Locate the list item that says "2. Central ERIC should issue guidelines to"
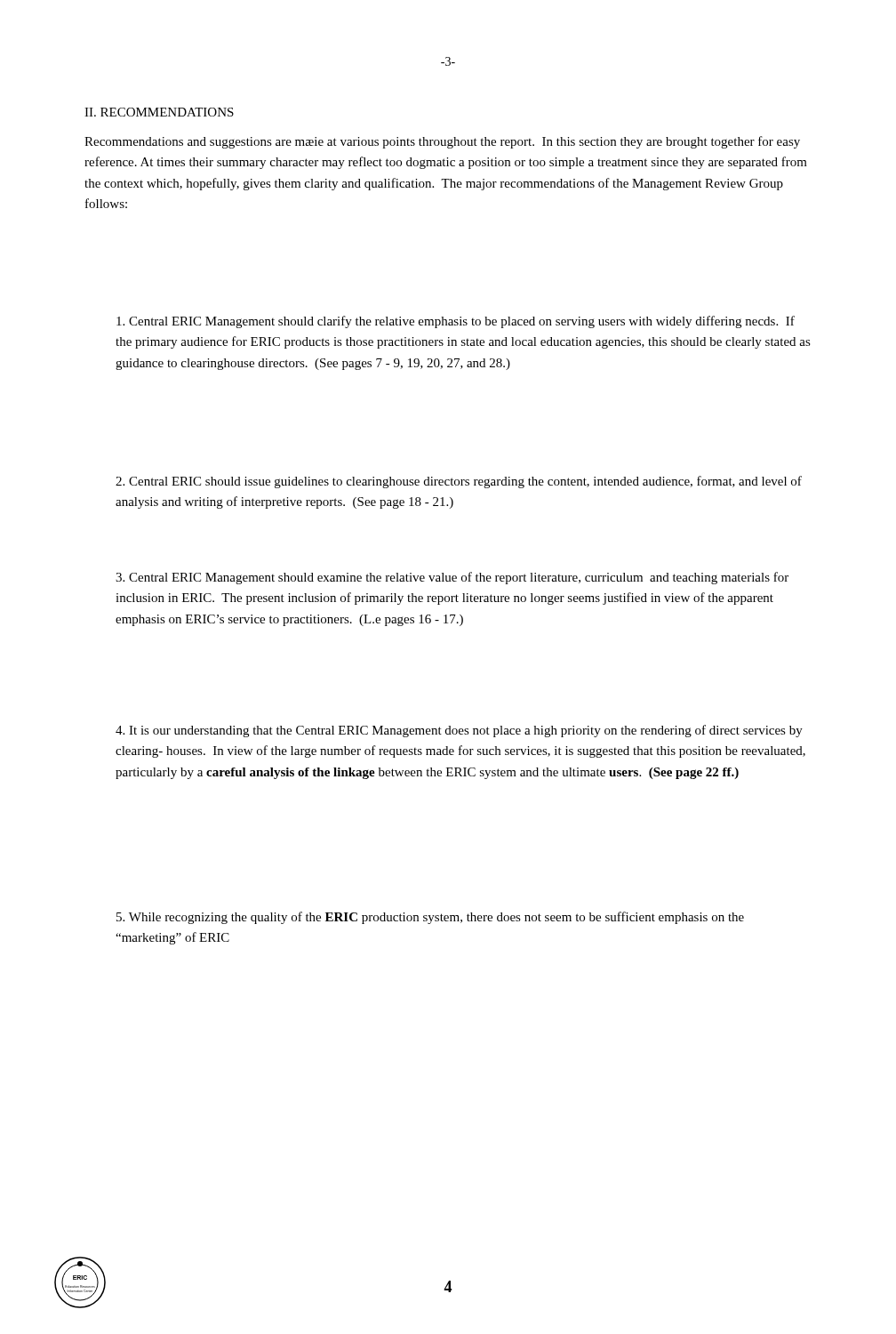Viewport: 896px width, 1334px height. tap(459, 491)
